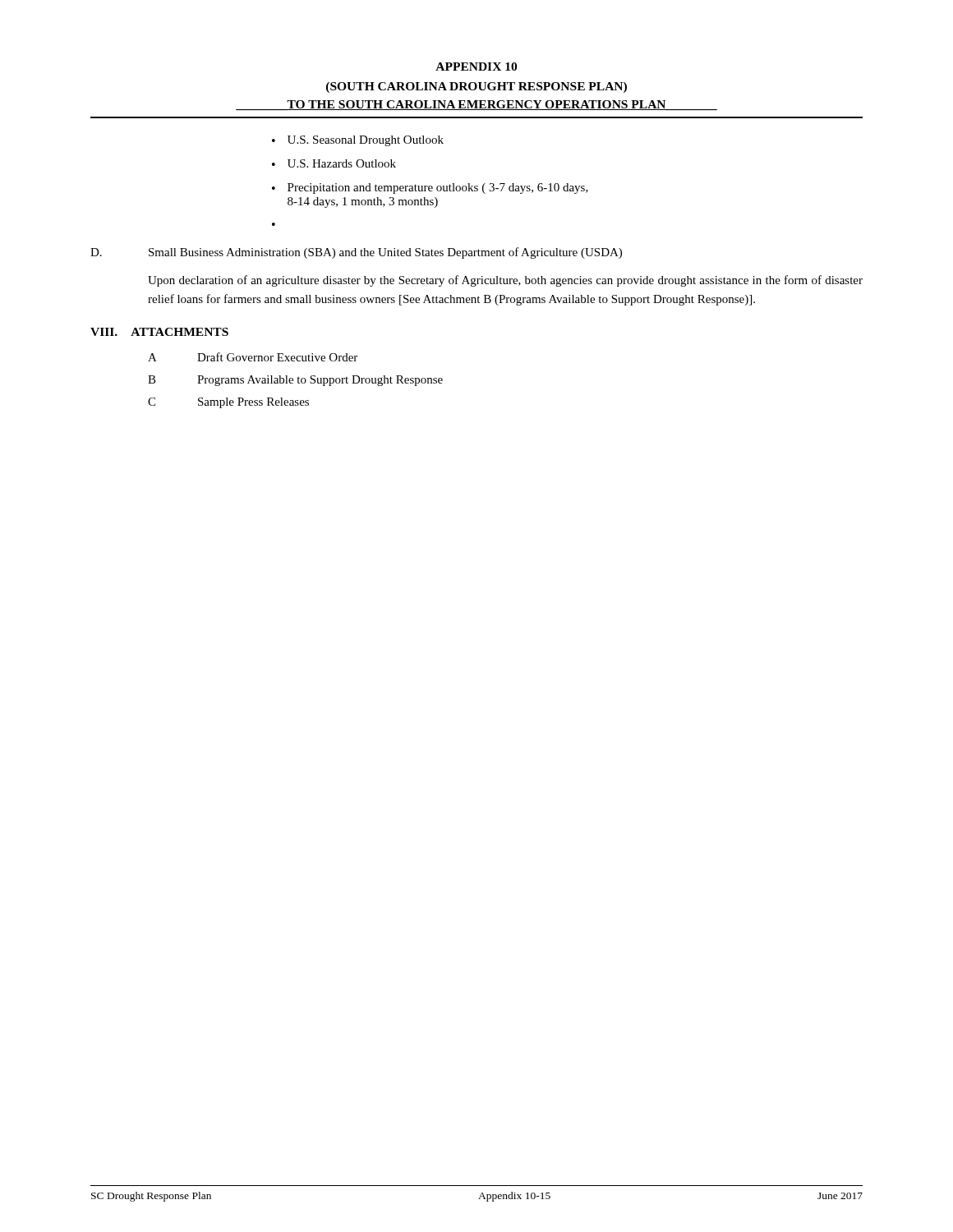Locate the text block starting "• Precipitation and temperature outlooks"
The image size is (953, 1232).
click(430, 195)
